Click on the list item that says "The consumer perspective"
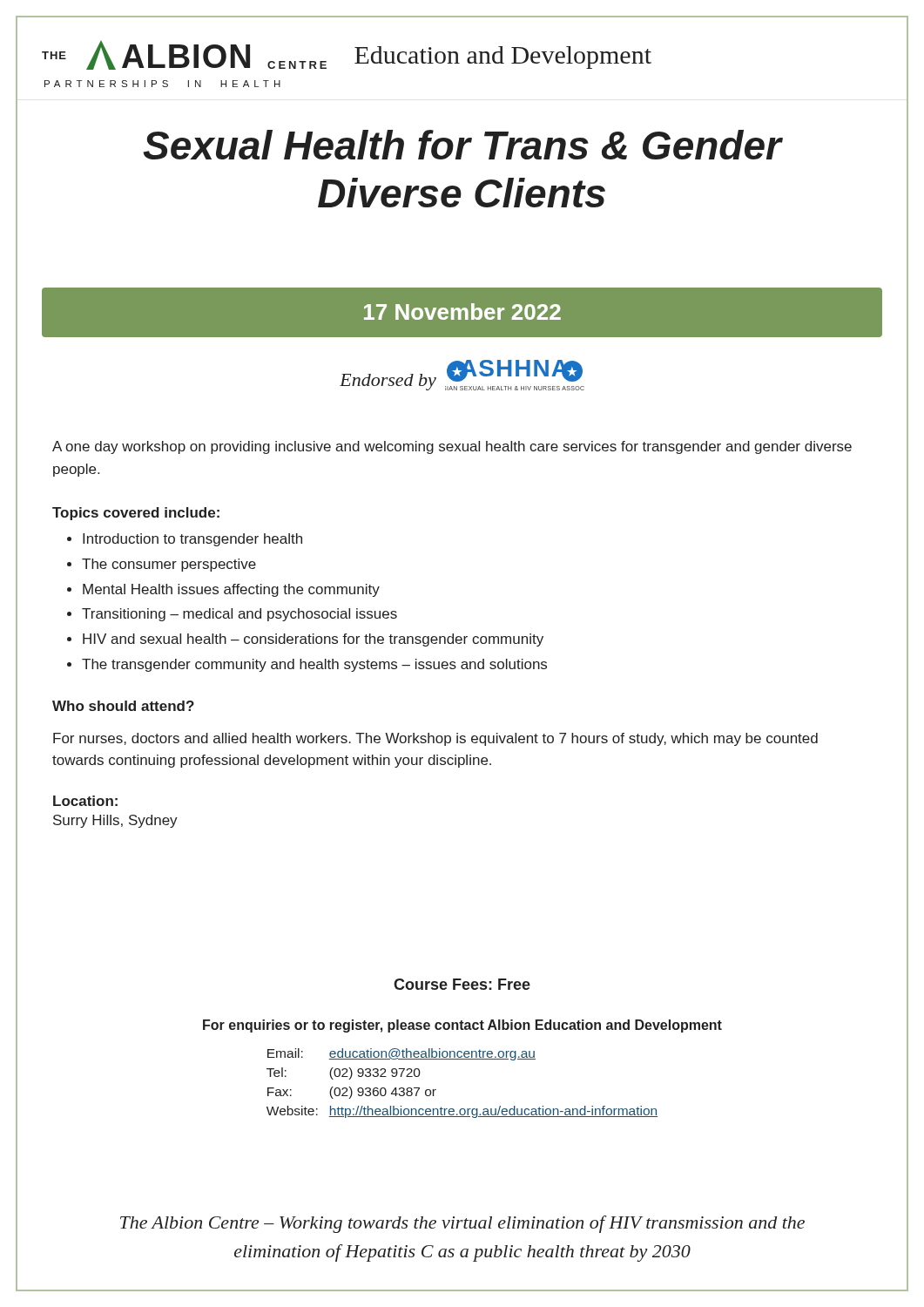 [169, 564]
